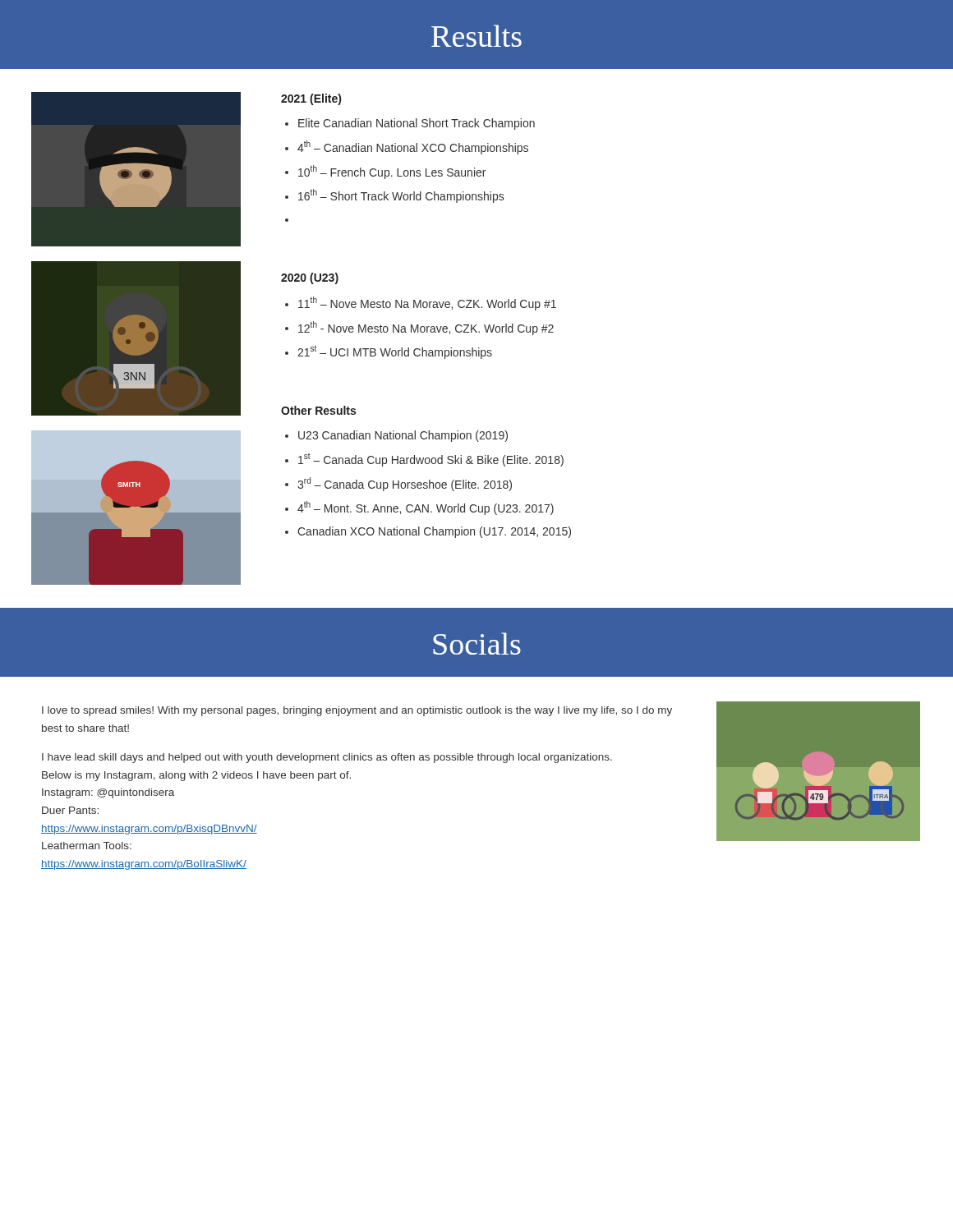Point to the block beginning "1st – Canada Cup Hardwood"
Screen dimensions: 1232x953
(x=431, y=459)
